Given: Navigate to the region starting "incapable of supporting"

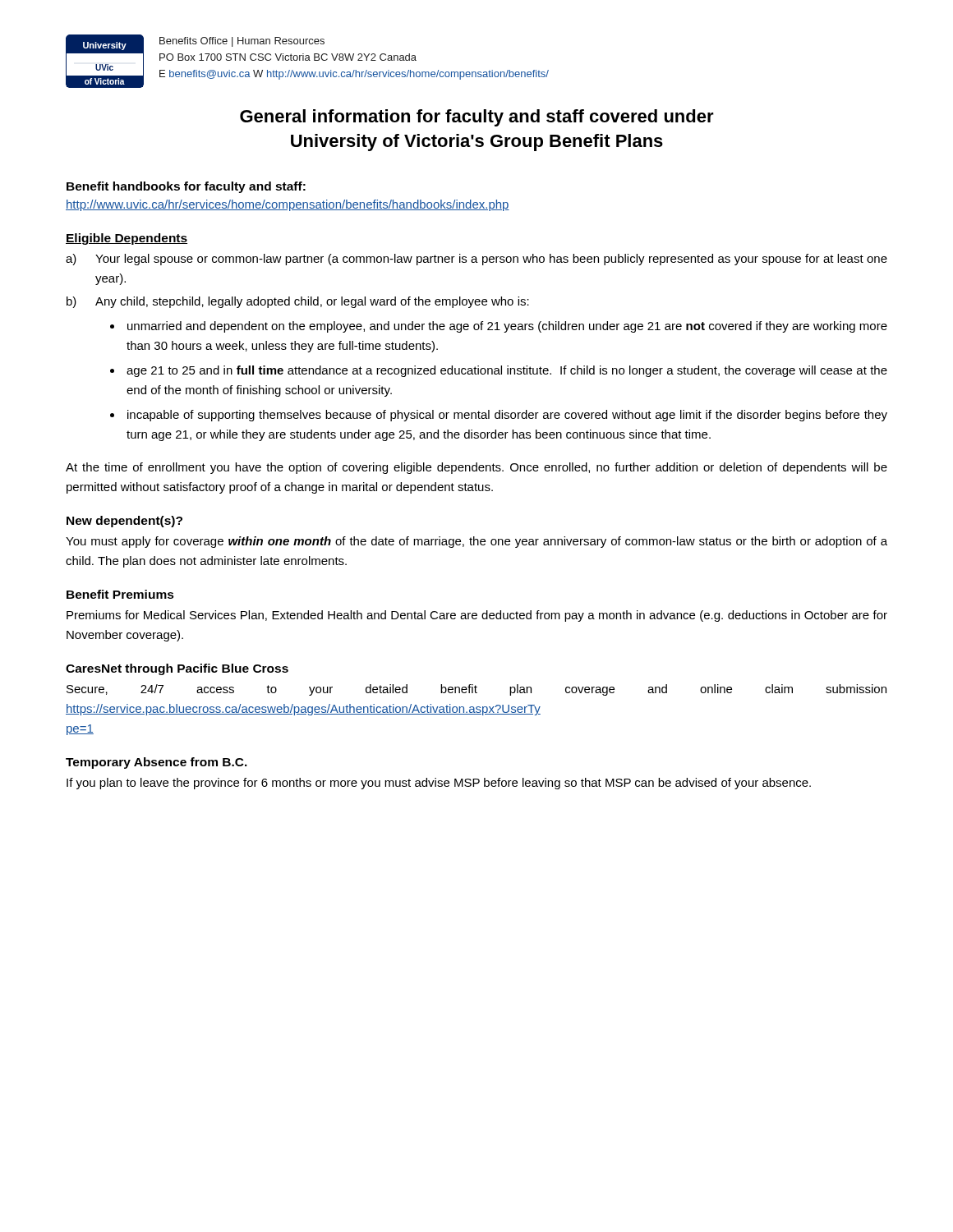Looking at the screenshot, I should pyautogui.click(x=507, y=424).
